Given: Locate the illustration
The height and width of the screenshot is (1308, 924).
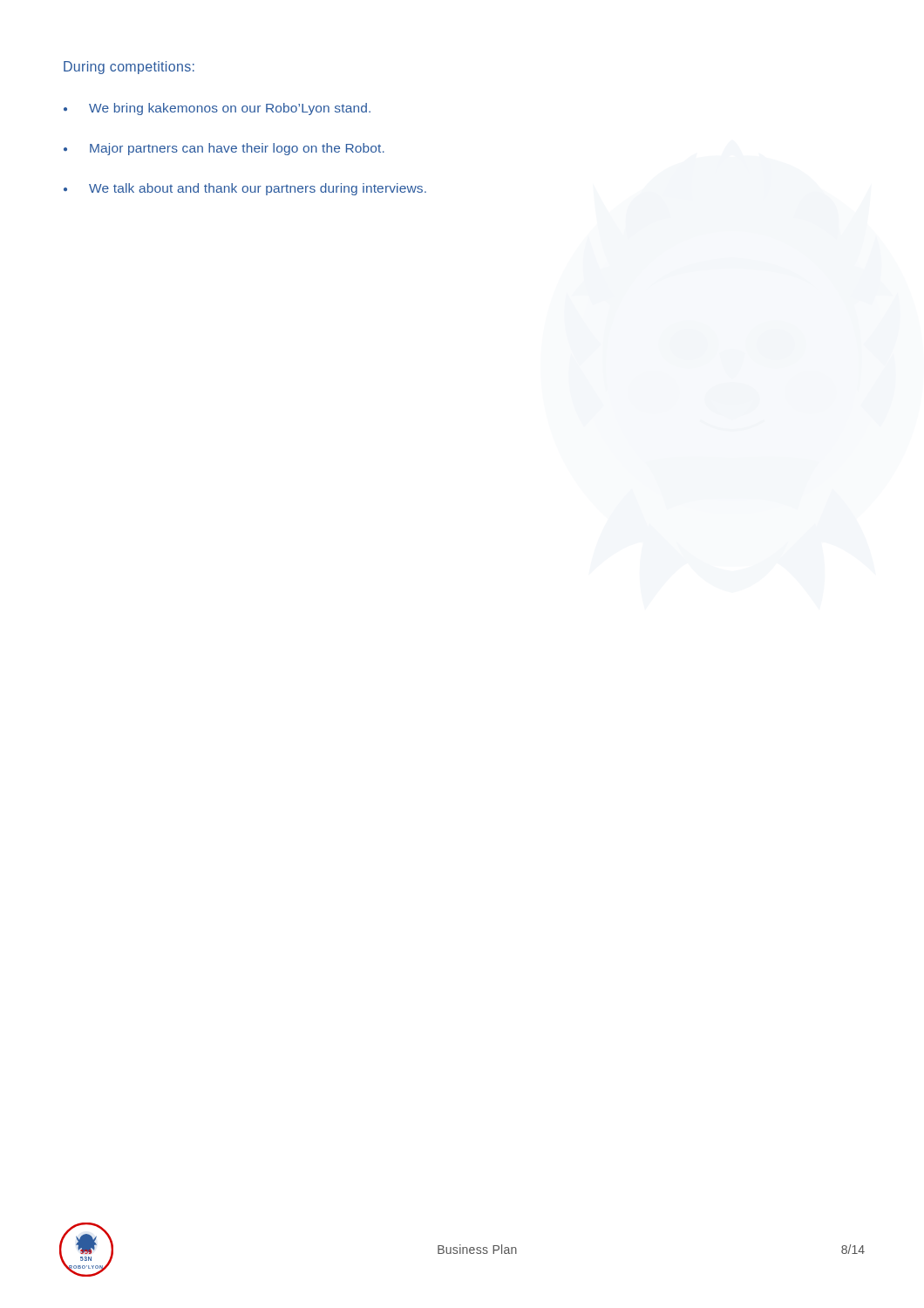Looking at the screenshot, I should coord(717,453).
